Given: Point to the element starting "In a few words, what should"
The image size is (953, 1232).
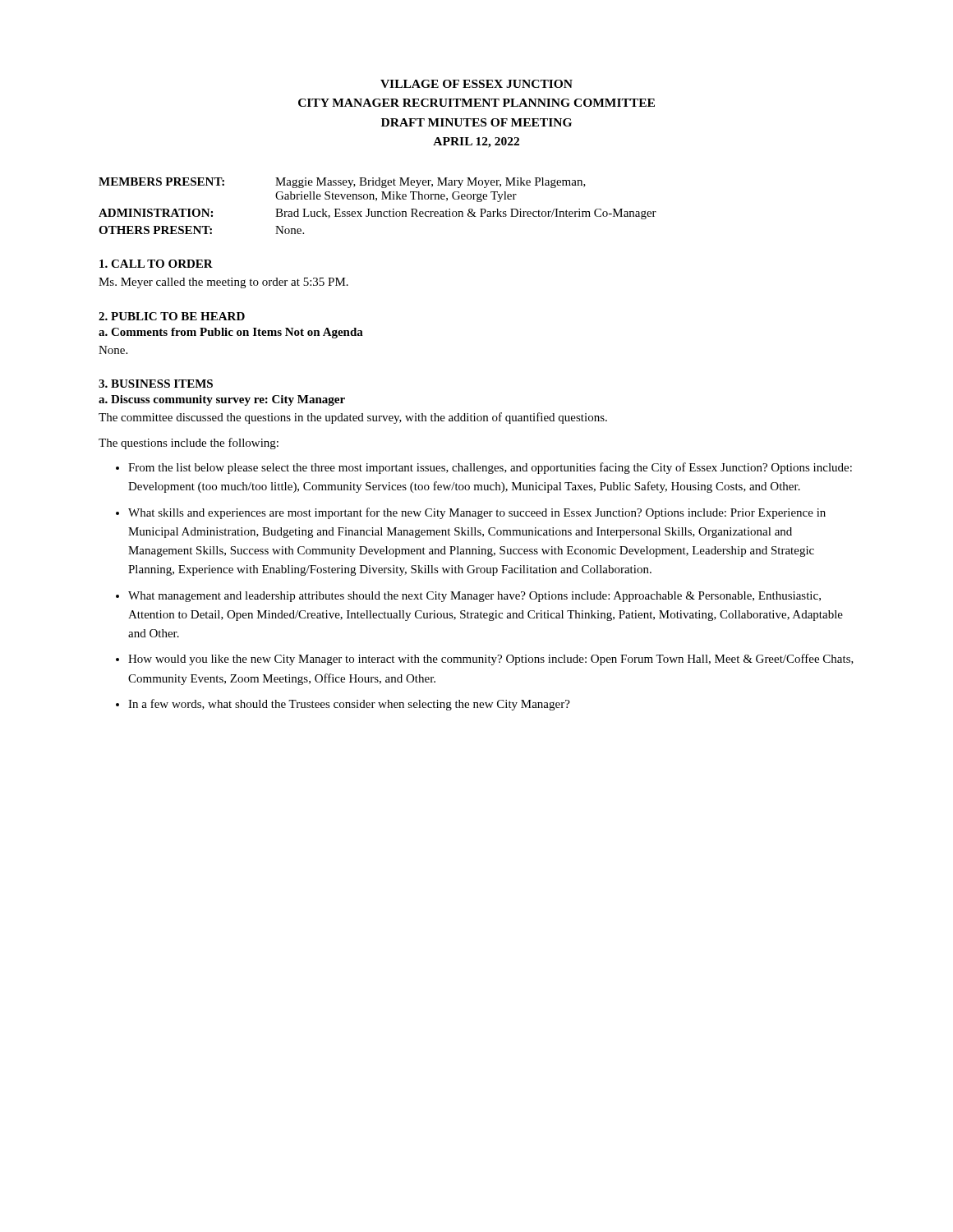Looking at the screenshot, I should [x=491, y=704].
